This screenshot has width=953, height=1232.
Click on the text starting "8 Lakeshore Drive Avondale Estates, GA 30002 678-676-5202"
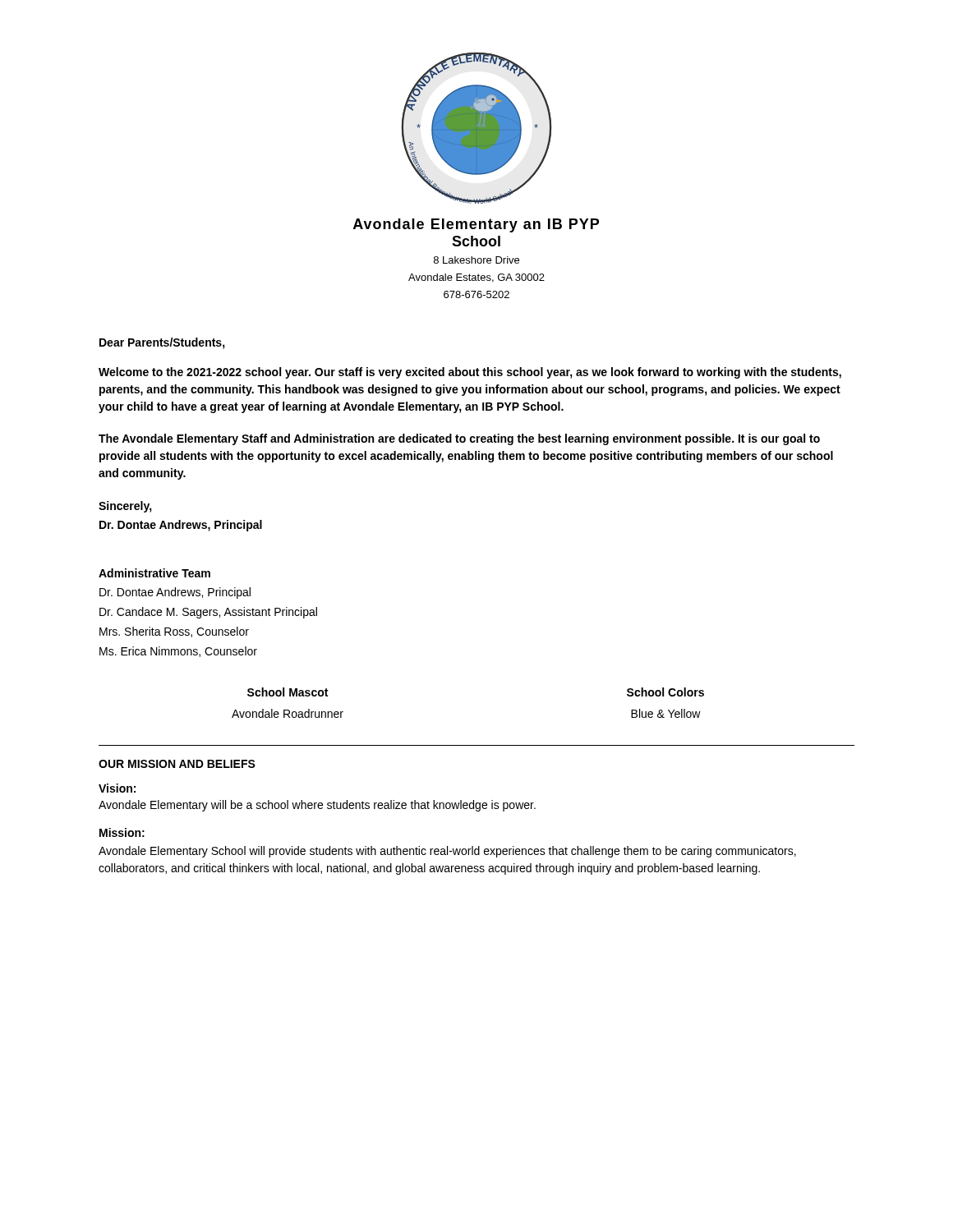[476, 277]
